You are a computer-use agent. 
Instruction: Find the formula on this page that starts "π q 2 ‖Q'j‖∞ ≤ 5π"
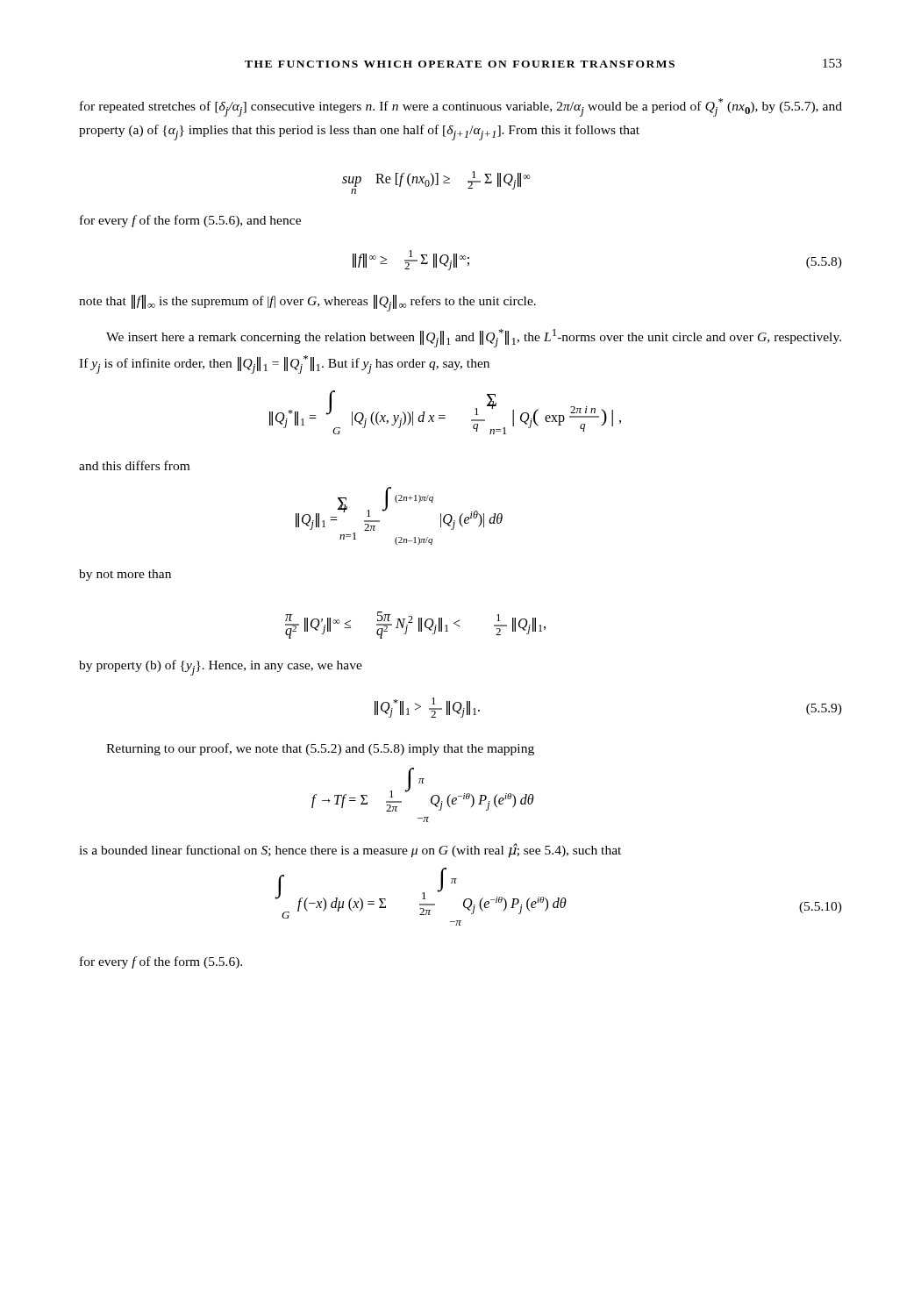point(460,621)
